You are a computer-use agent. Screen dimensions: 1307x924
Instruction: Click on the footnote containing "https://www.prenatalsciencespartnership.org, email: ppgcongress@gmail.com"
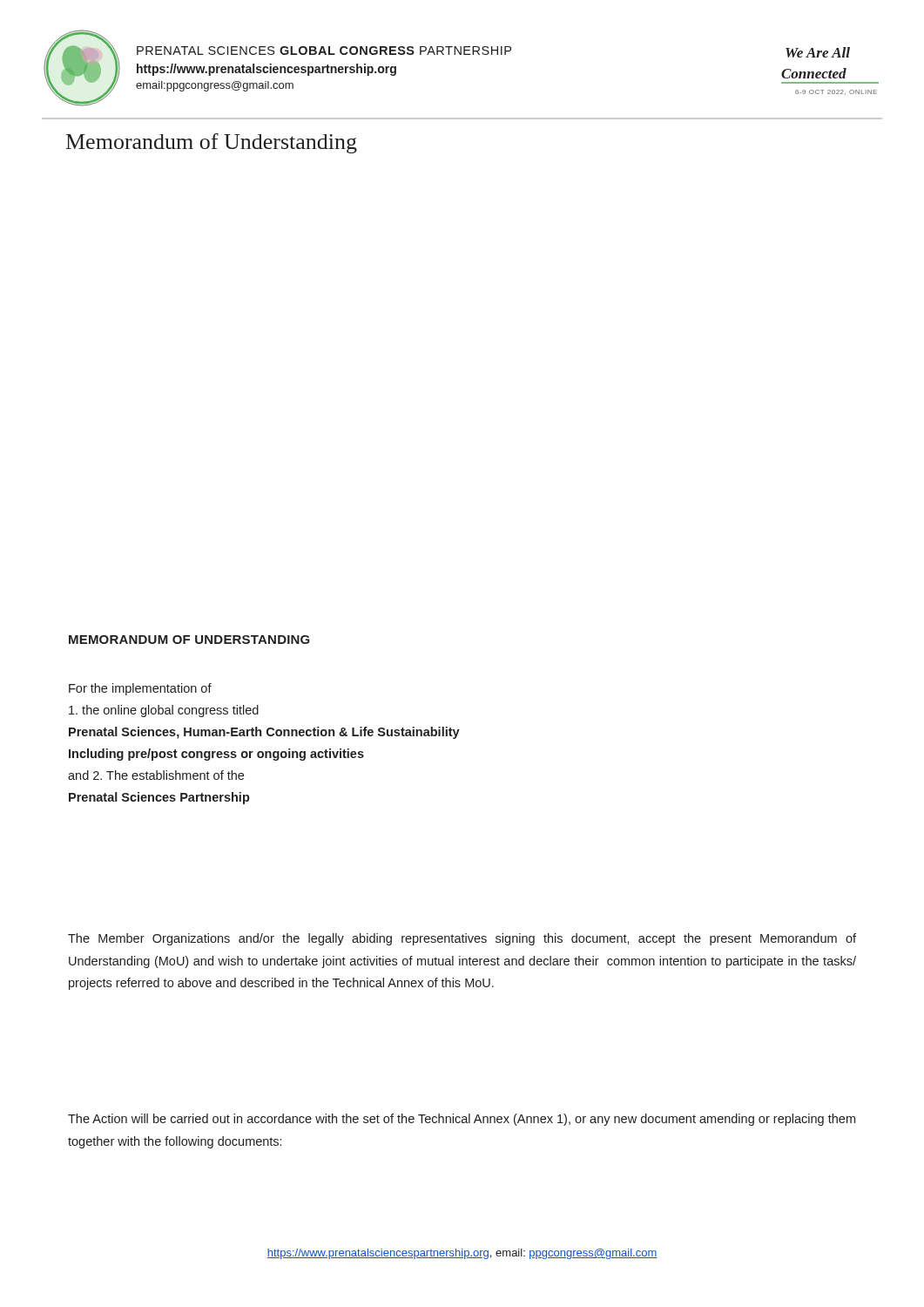point(462,1252)
